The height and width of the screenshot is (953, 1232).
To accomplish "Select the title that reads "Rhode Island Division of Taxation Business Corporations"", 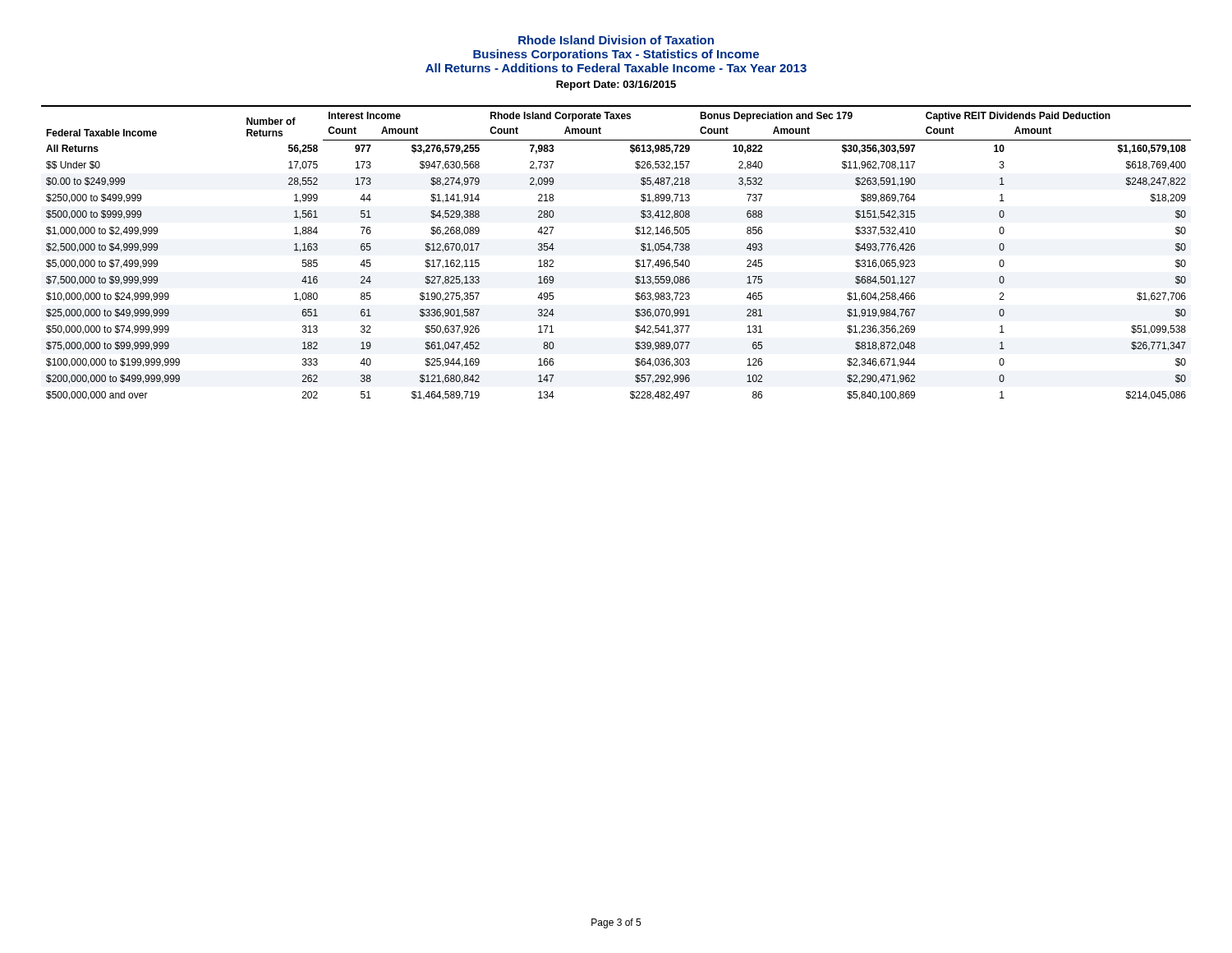I will [x=616, y=62].
